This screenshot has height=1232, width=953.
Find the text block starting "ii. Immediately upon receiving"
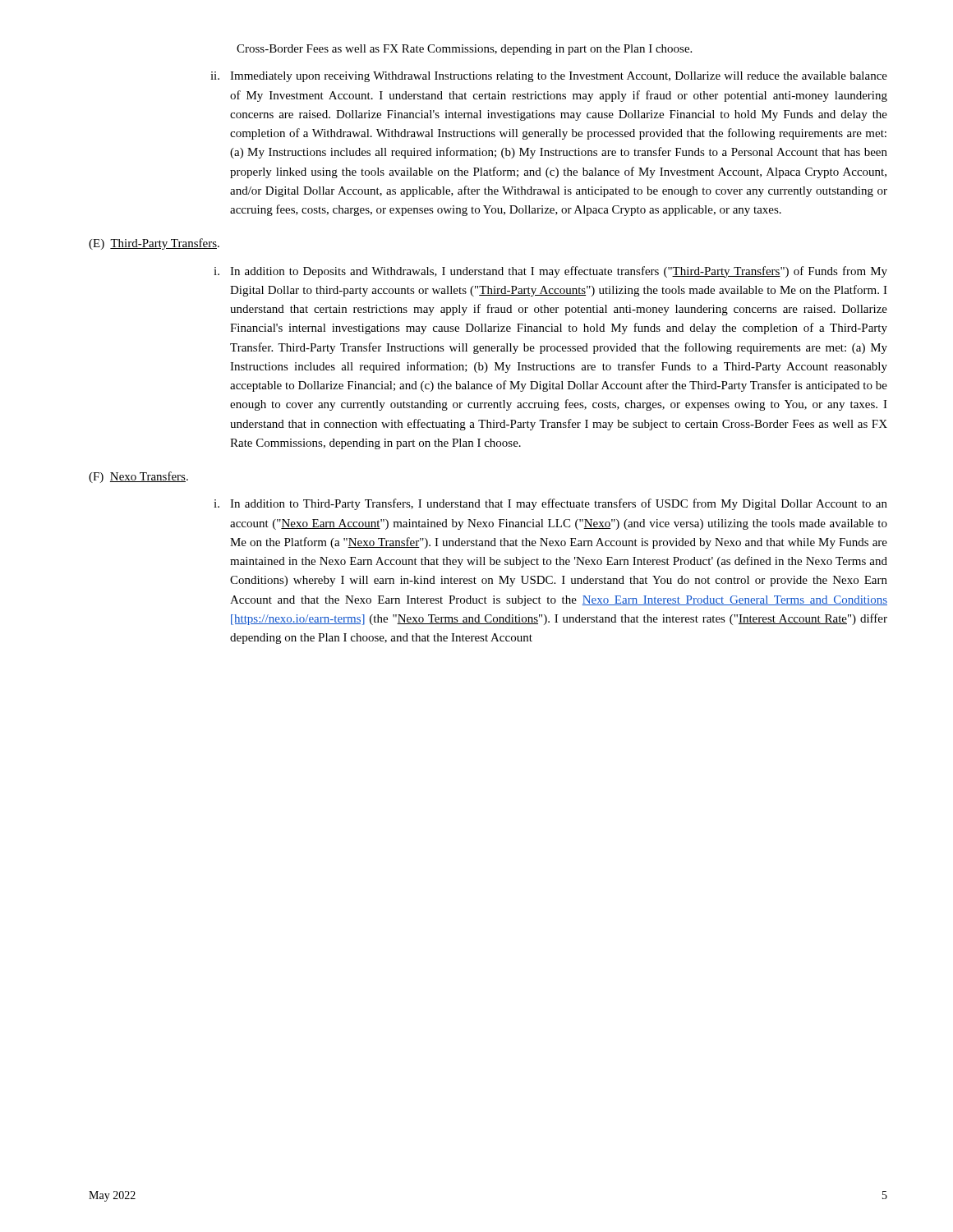tap(532, 143)
